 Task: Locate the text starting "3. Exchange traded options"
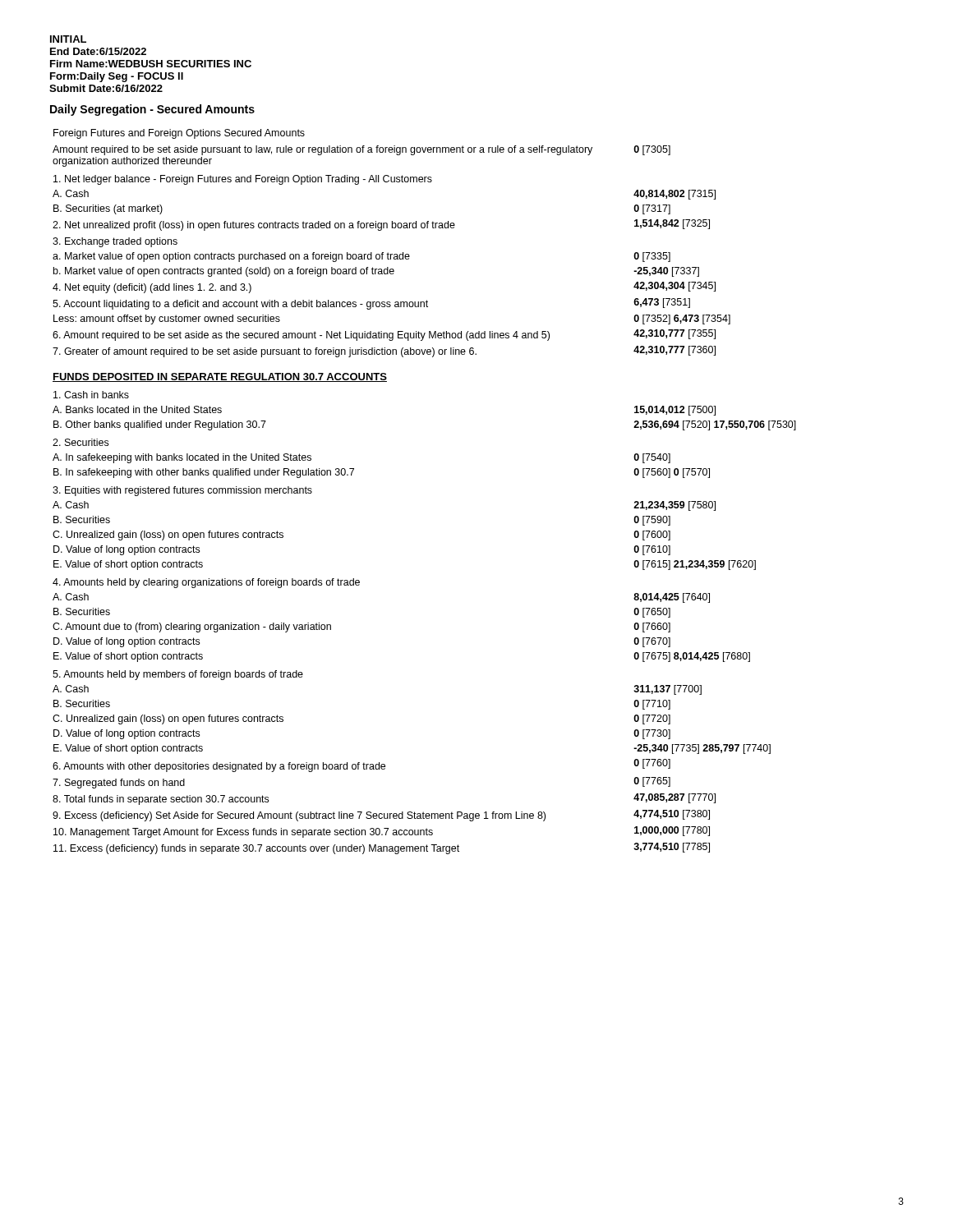[x=115, y=242]
